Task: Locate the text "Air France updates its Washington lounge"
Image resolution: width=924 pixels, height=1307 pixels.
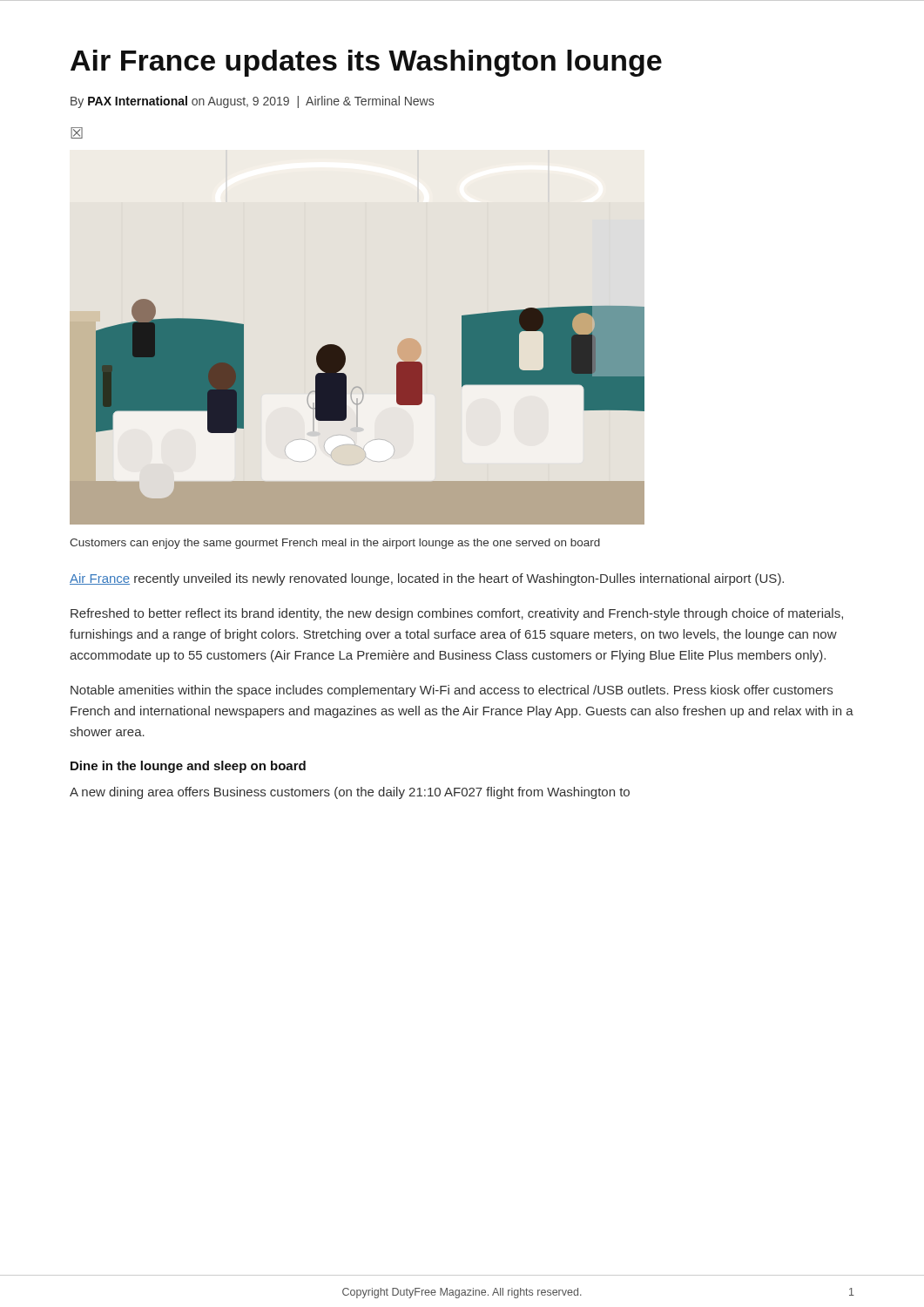Action: click(x=462, y=61)
